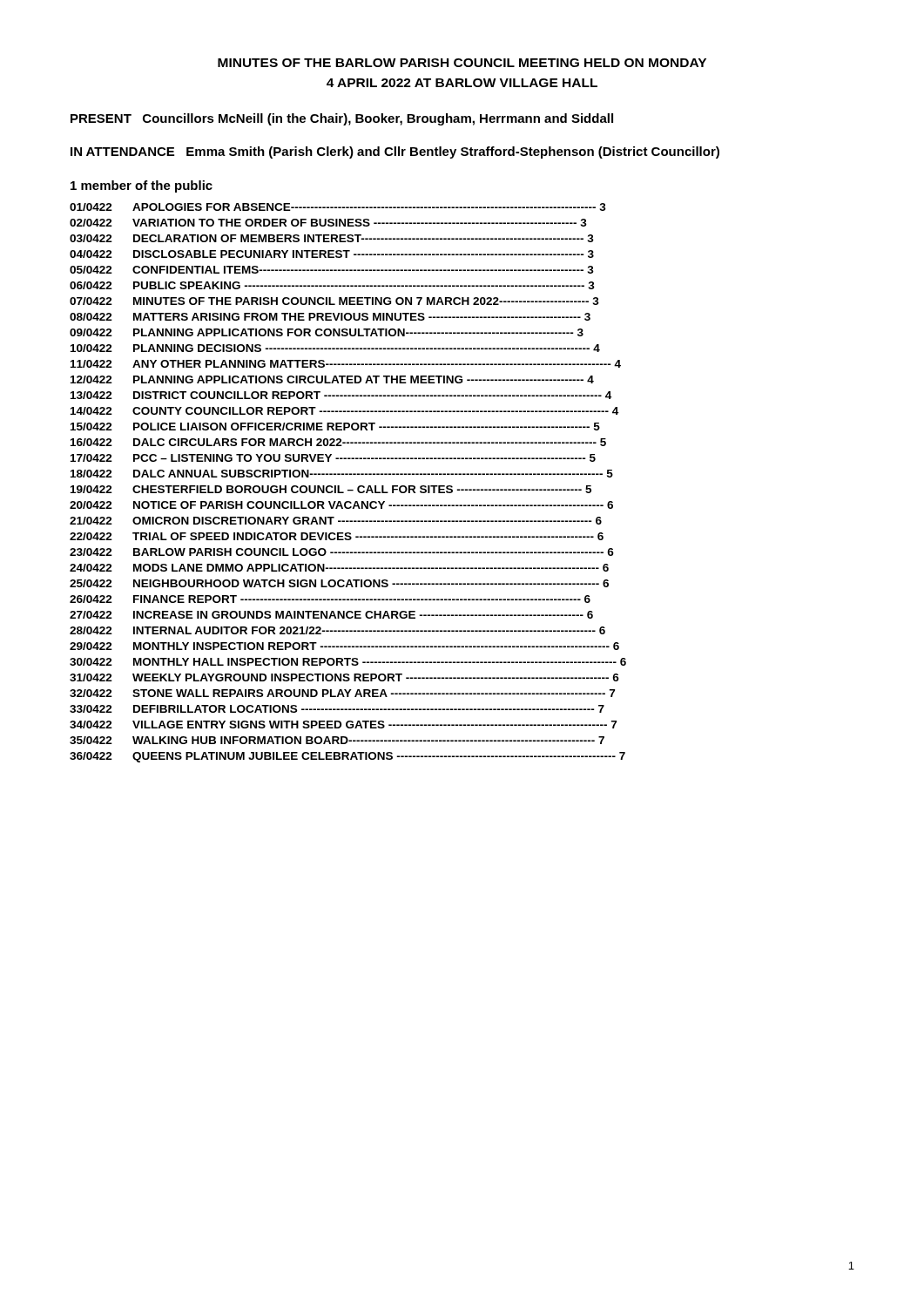Point to the element starting "03/0422 DECLARATION OF MEMBERS INTEREST--------------------------------------------------------- 3"

tap(462, 238)
